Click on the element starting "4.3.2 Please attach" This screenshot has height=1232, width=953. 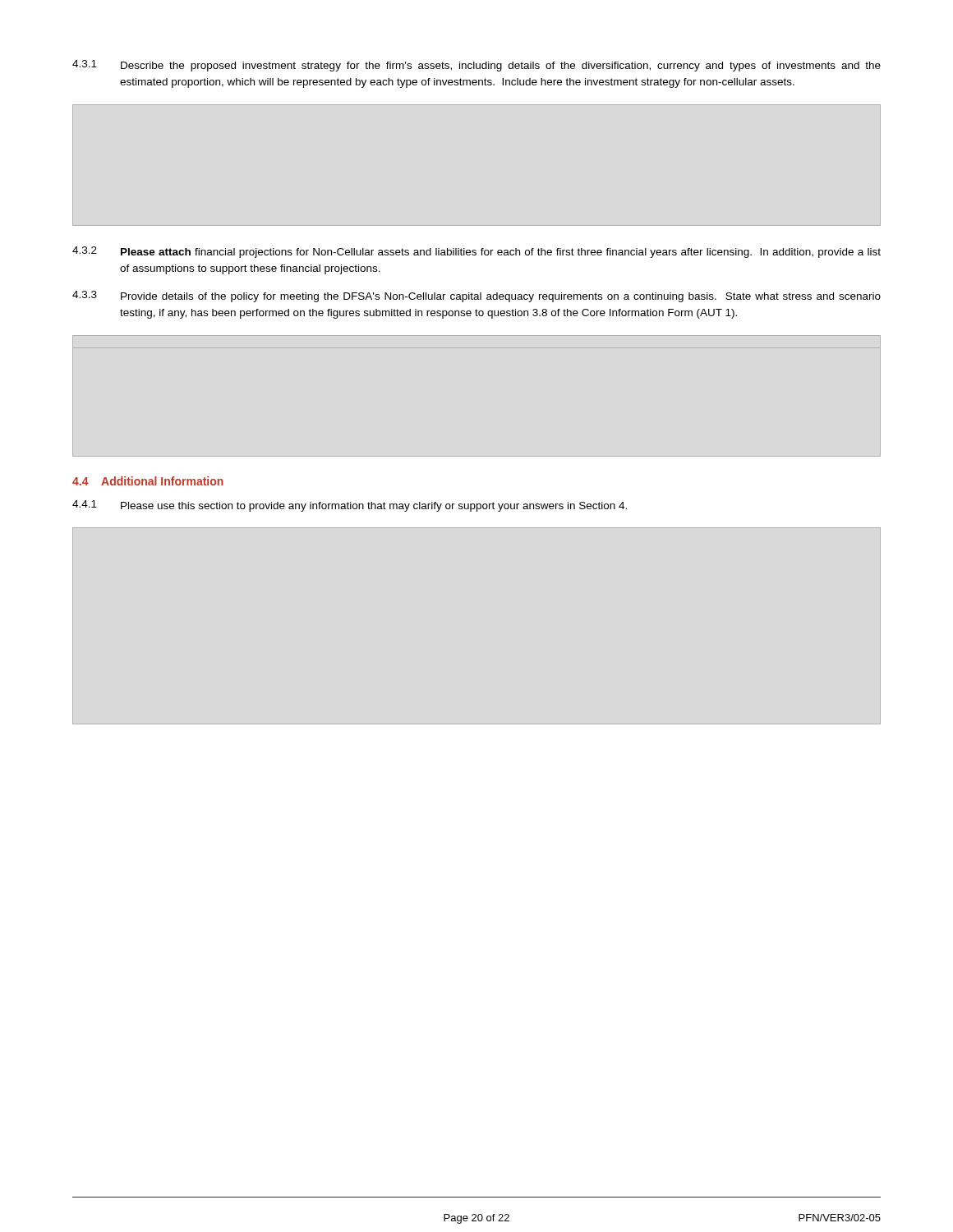[476, 260]
